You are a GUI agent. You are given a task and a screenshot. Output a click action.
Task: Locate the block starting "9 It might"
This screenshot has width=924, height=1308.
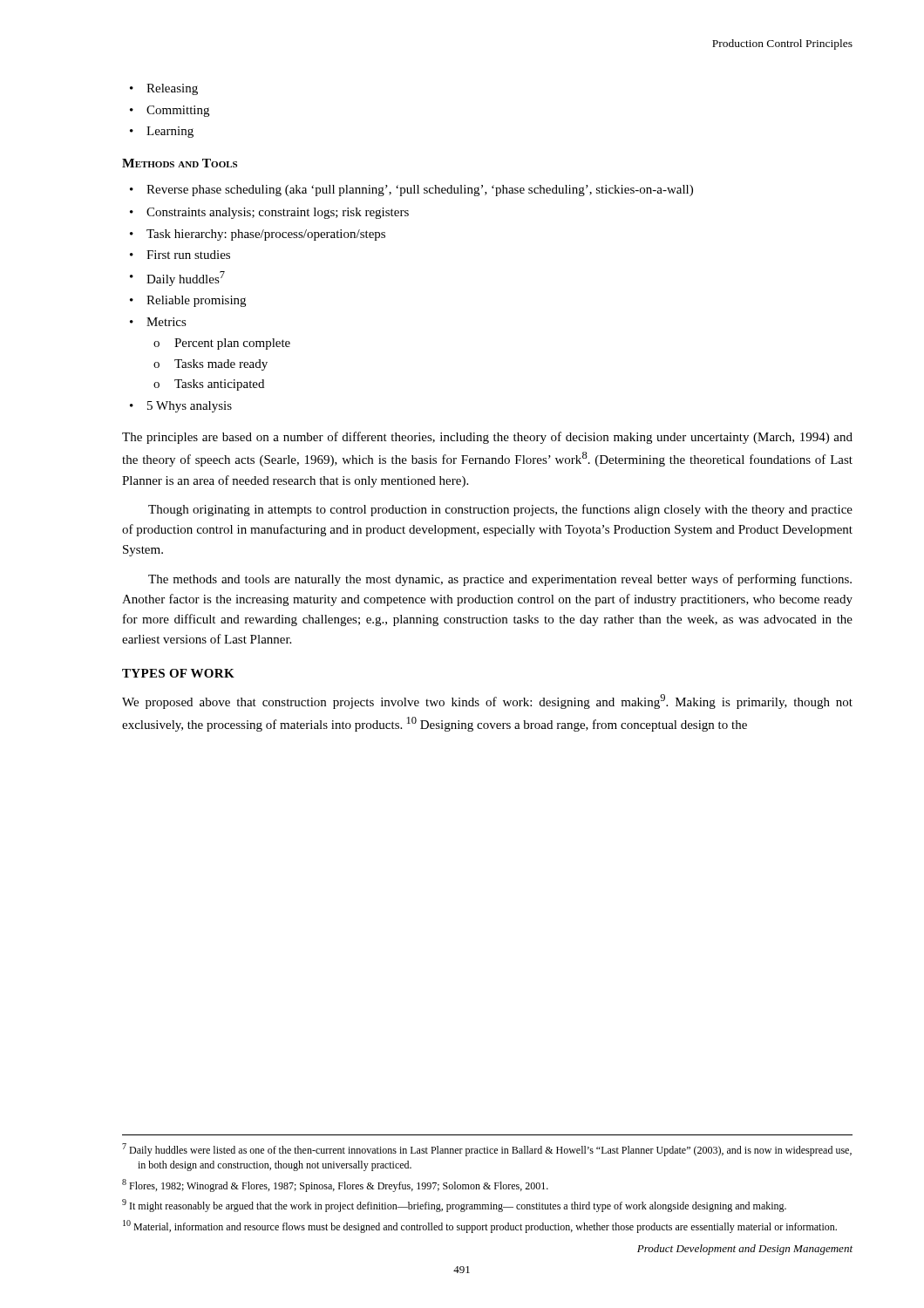[x=454, y=1205]
